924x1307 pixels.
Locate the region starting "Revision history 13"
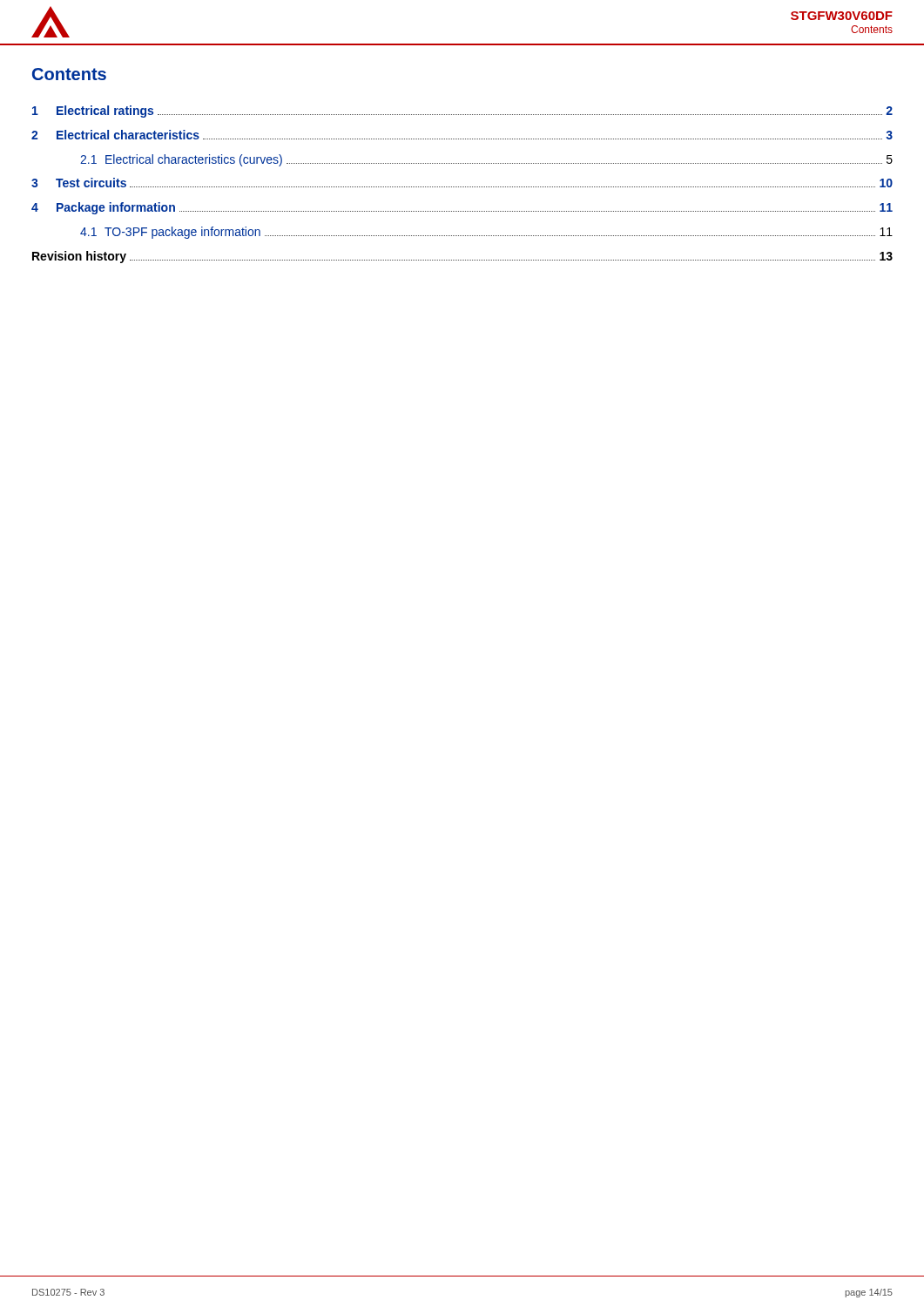click(462, 257)
